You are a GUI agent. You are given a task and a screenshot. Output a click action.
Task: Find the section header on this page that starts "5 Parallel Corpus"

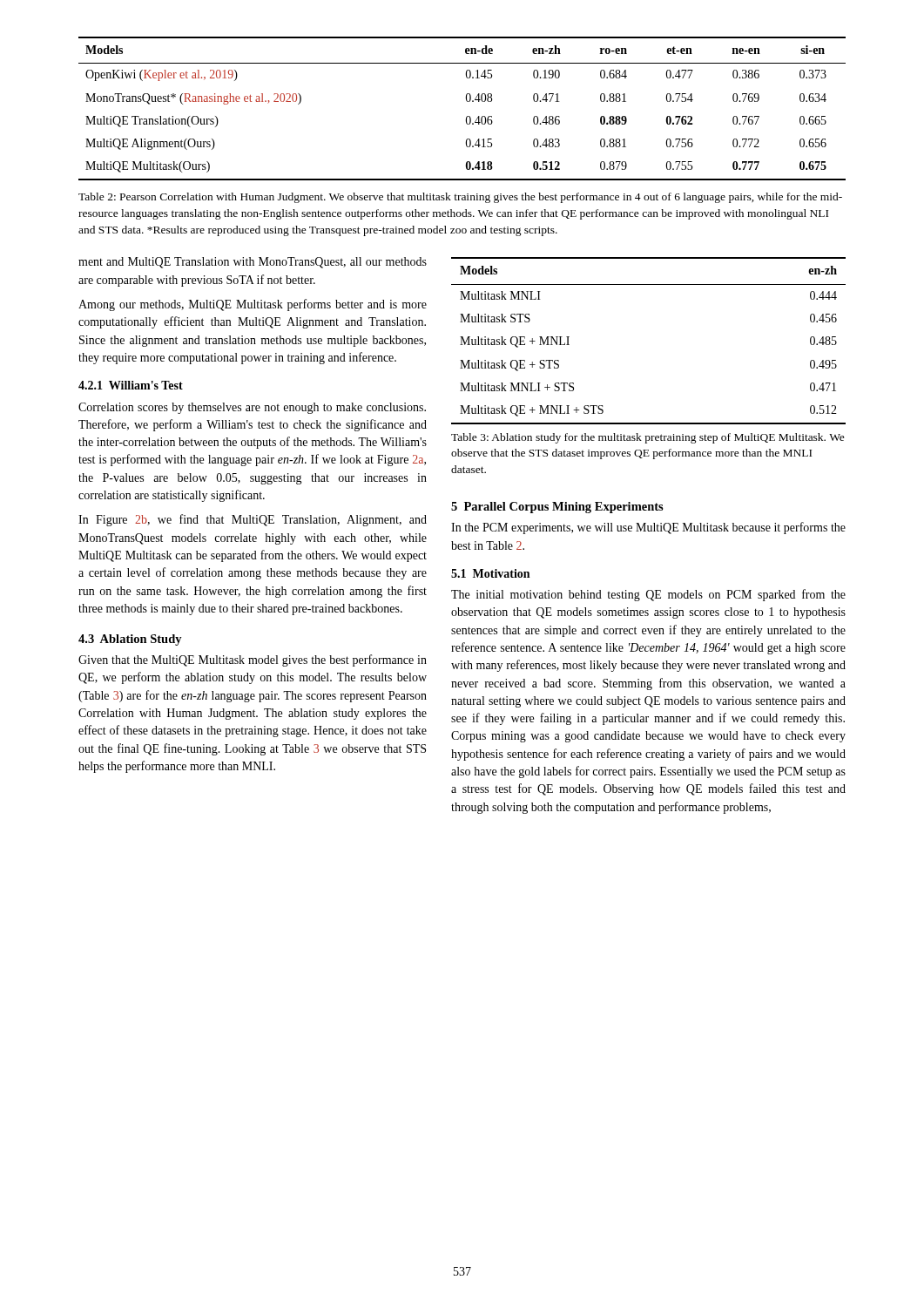pos(557,506)
